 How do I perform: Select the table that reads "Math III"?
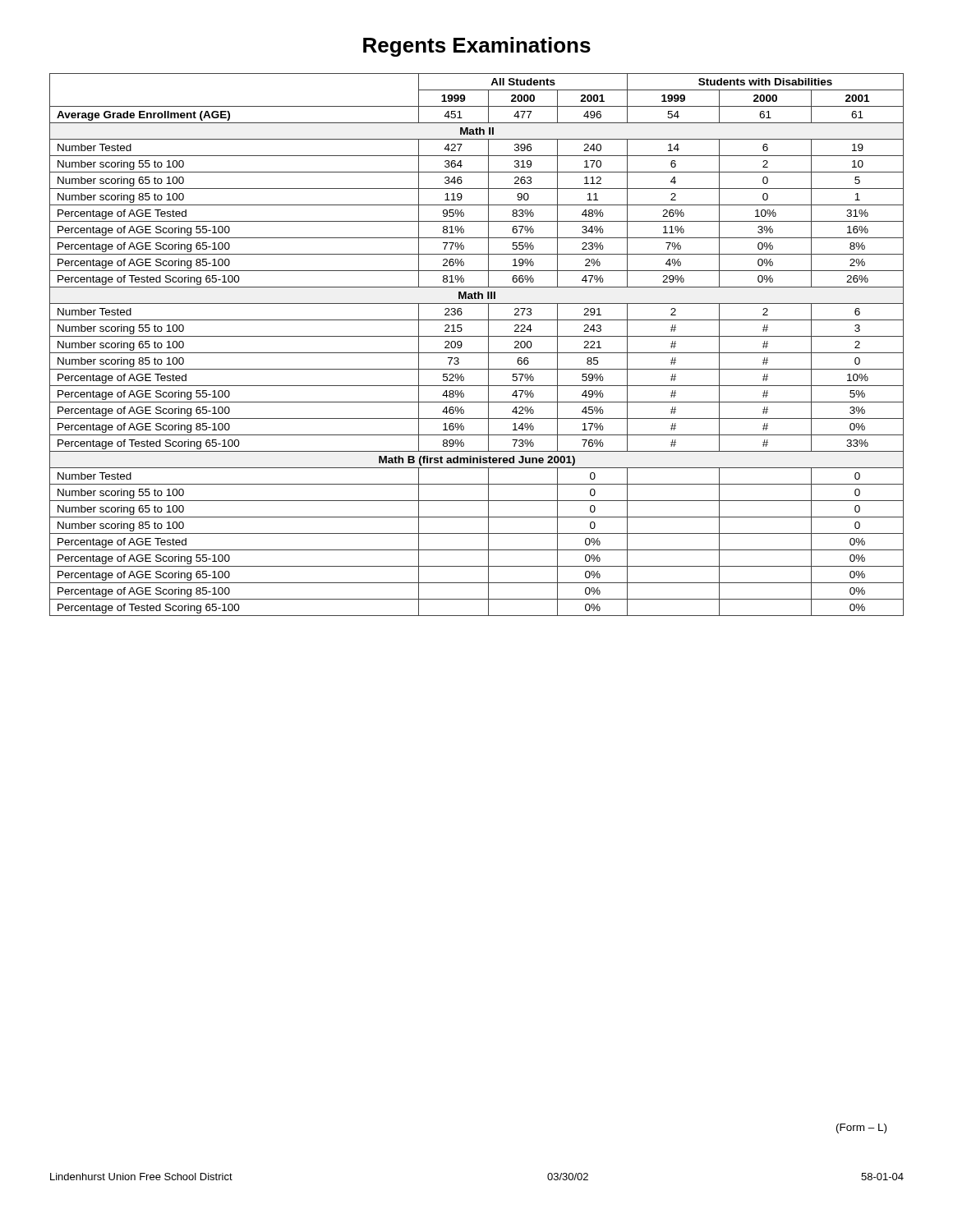click(x=476, y=345)
